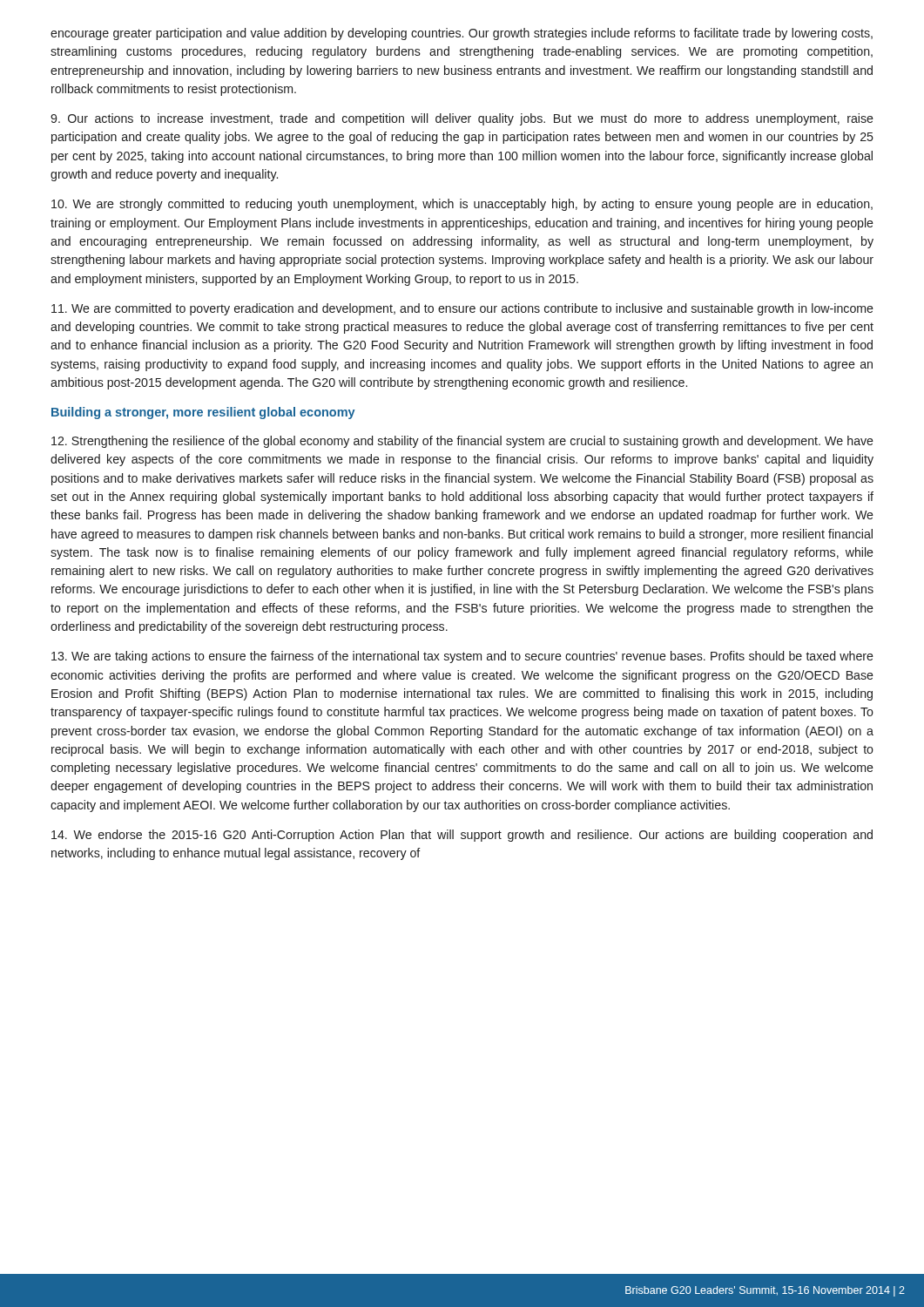Click on the text block with the text "encourage greater participation and value addition by"

click(x=462, y=62)
